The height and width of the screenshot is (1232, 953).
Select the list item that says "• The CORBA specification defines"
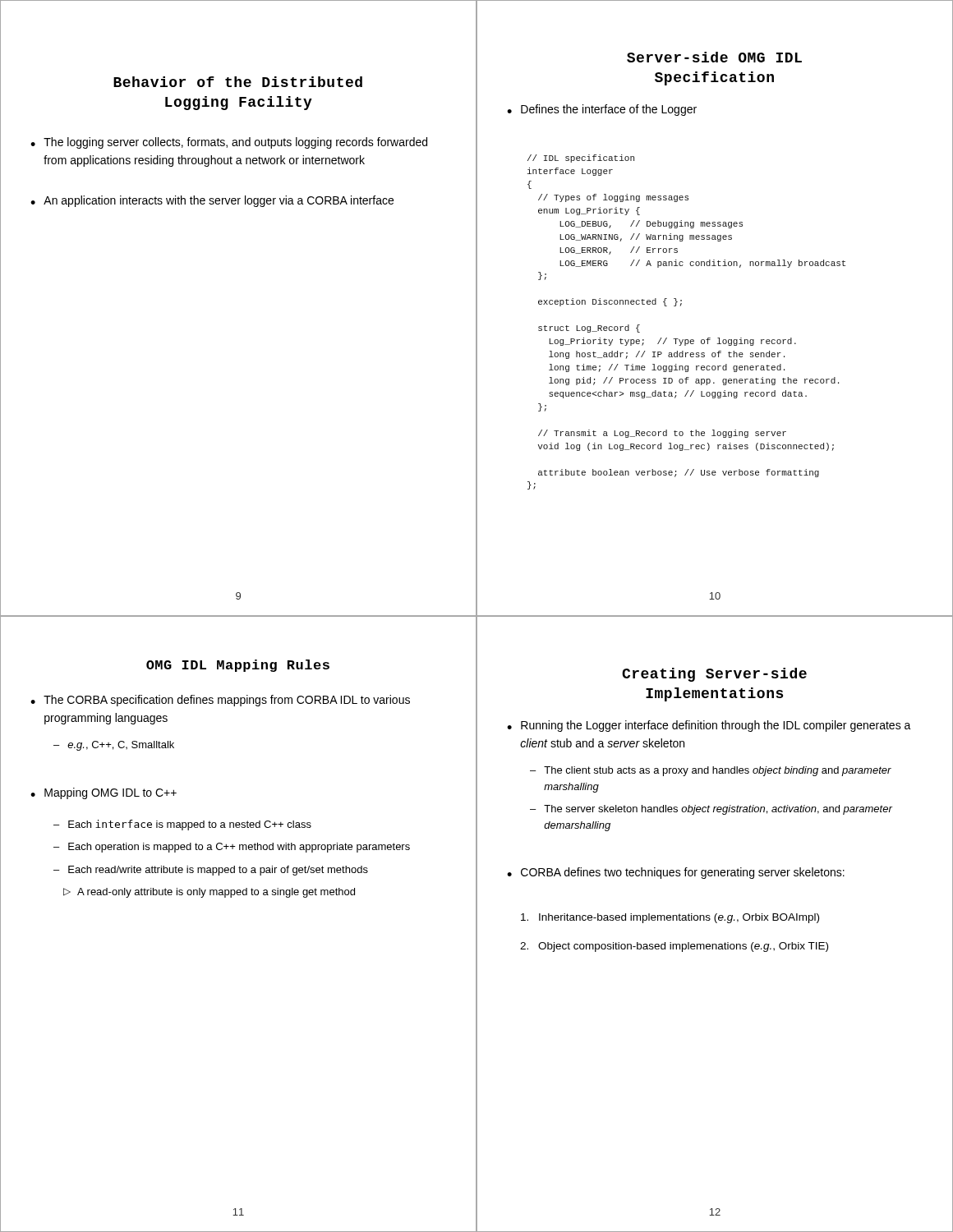220,701
